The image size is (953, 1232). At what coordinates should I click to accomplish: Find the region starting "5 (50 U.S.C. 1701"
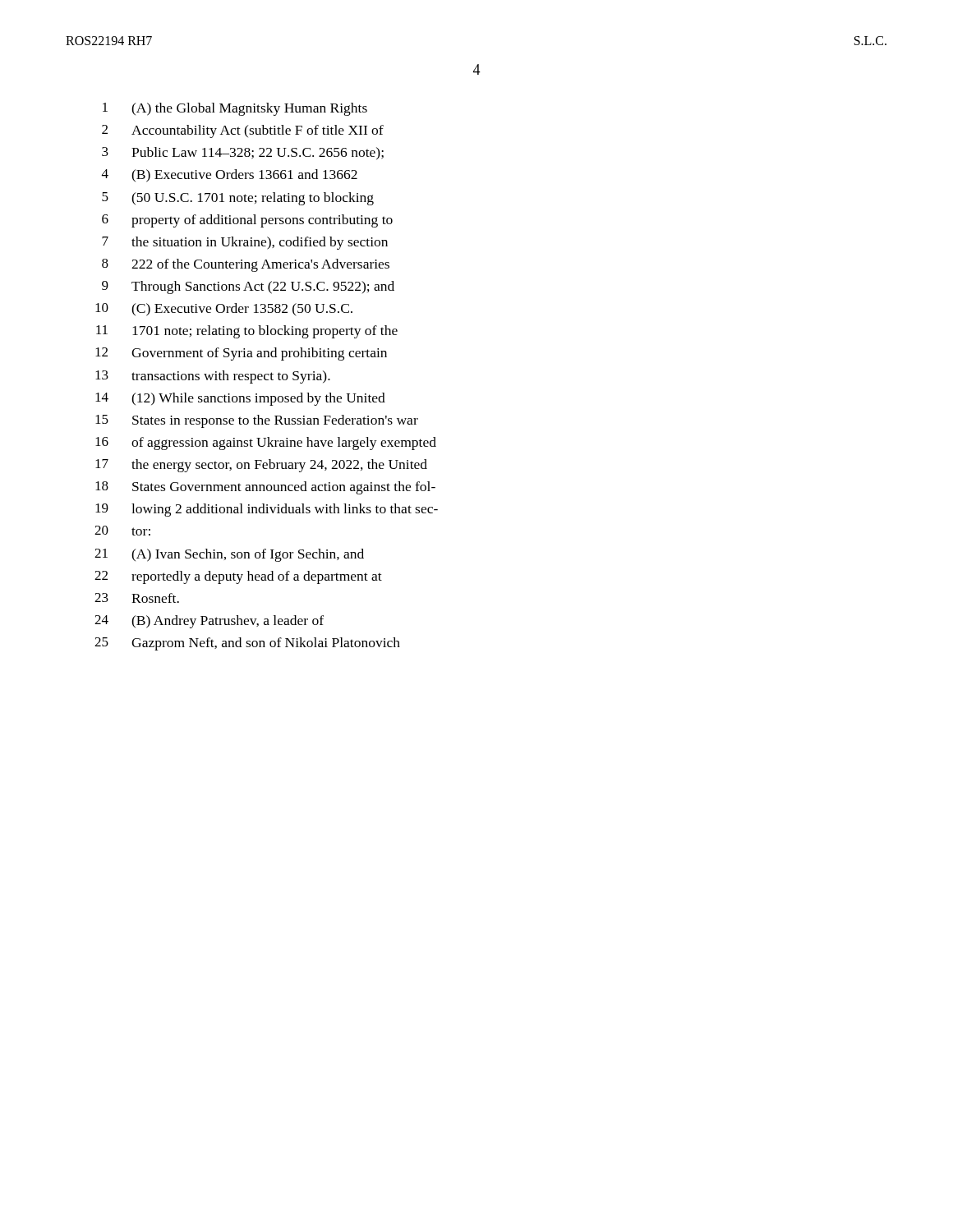238,199
